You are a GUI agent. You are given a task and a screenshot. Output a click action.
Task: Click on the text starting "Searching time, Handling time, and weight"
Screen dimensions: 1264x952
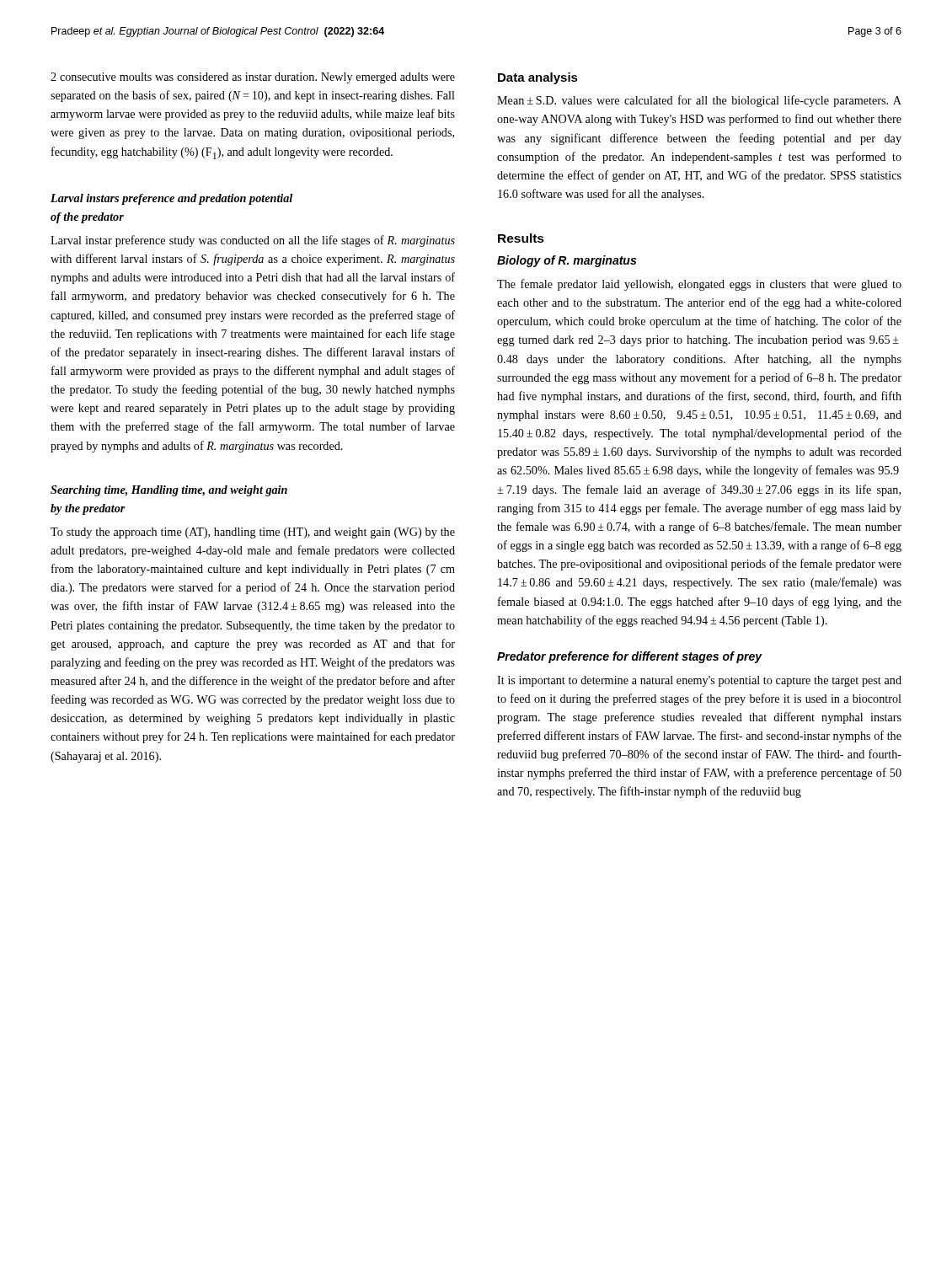[x=169, y=499]
